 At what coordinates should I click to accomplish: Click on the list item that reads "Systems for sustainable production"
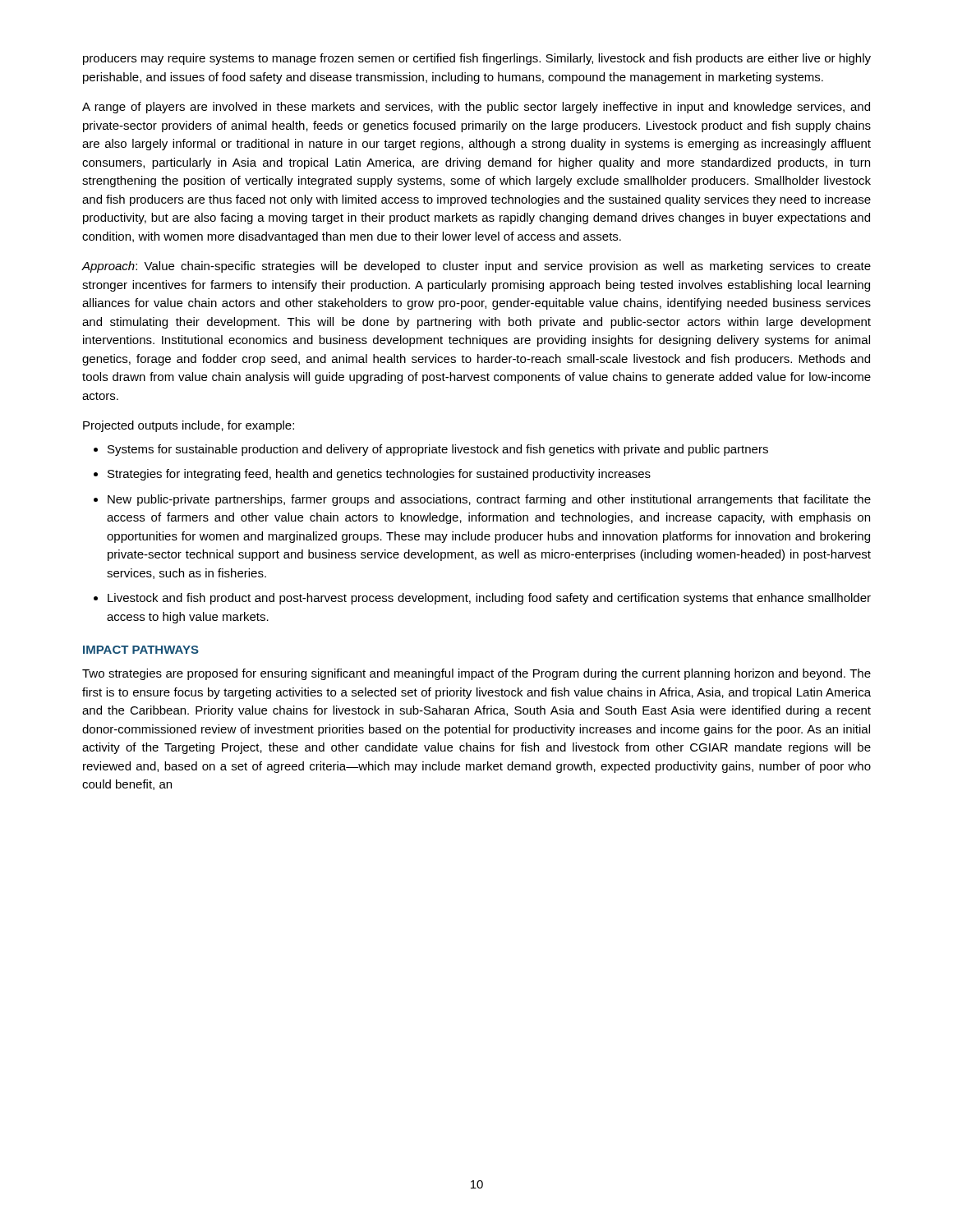[x=438, y=448]
